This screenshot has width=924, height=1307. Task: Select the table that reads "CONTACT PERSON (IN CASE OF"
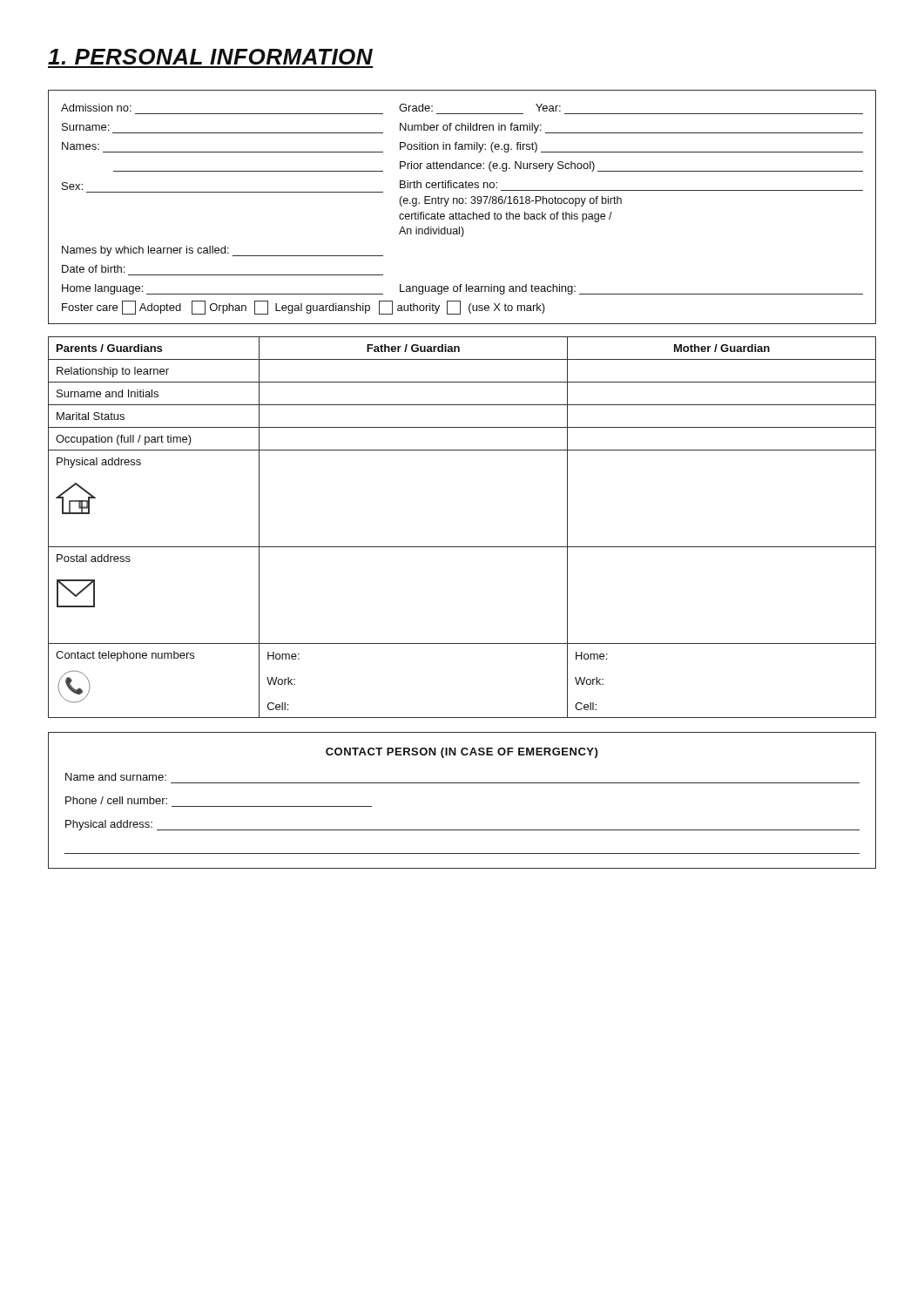tap(462, 800)
